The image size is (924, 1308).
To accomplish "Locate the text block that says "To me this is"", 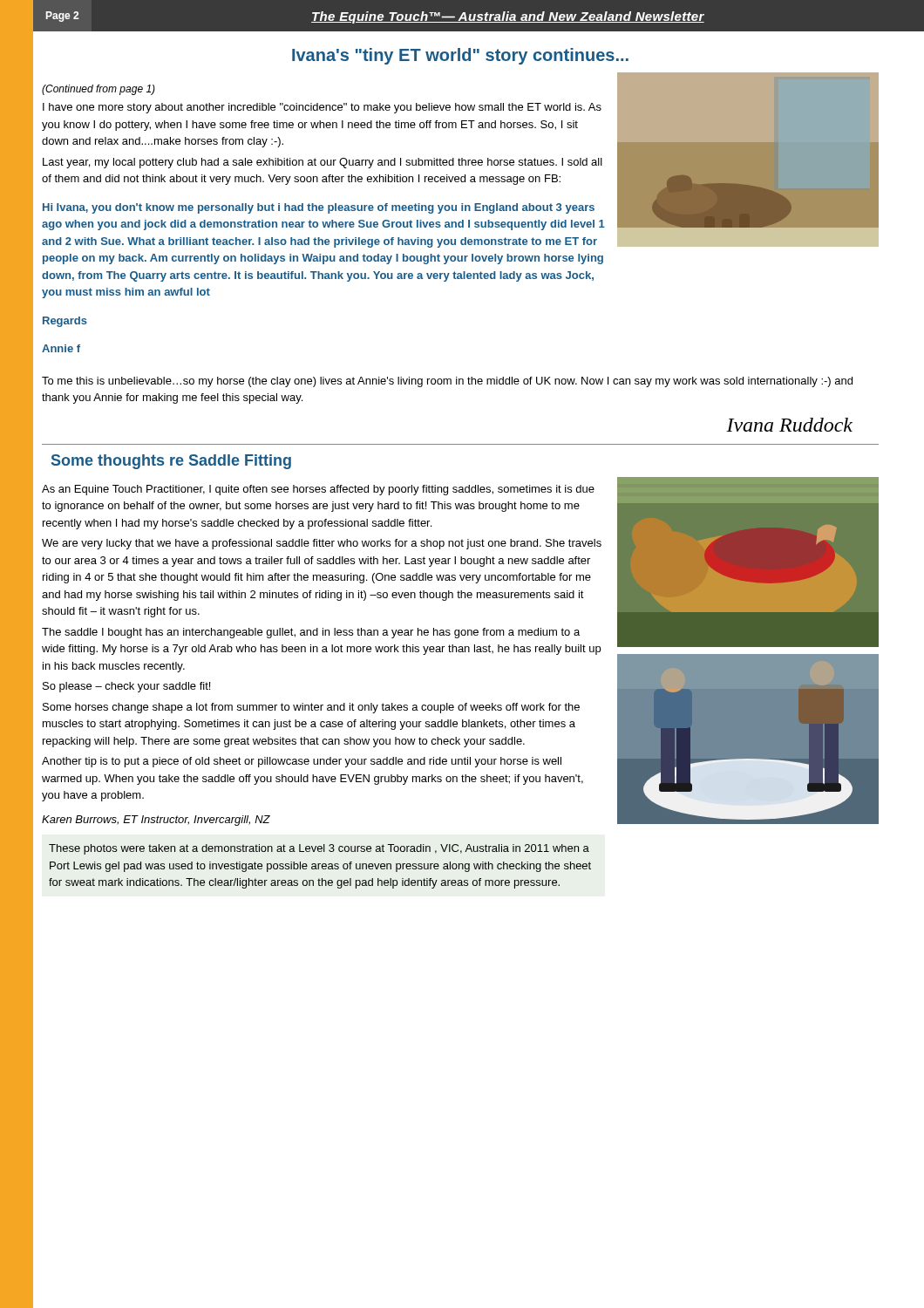I will [x=460, y=389].
